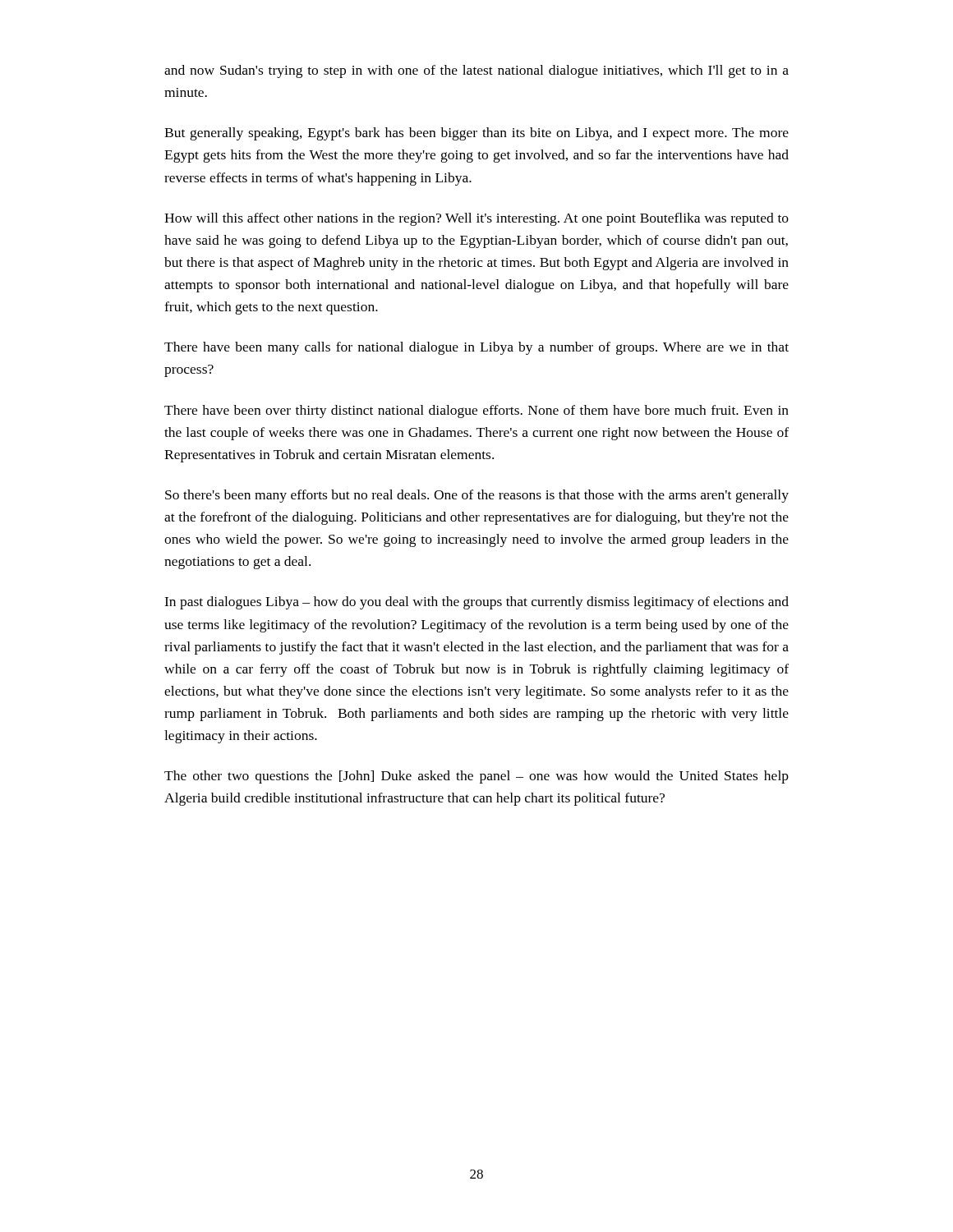The width and height of the screenshot is (953, 1232).
Task: Click on the element starting "and now Sudan's trying to step in with"
Action: [x=476, y=81]
